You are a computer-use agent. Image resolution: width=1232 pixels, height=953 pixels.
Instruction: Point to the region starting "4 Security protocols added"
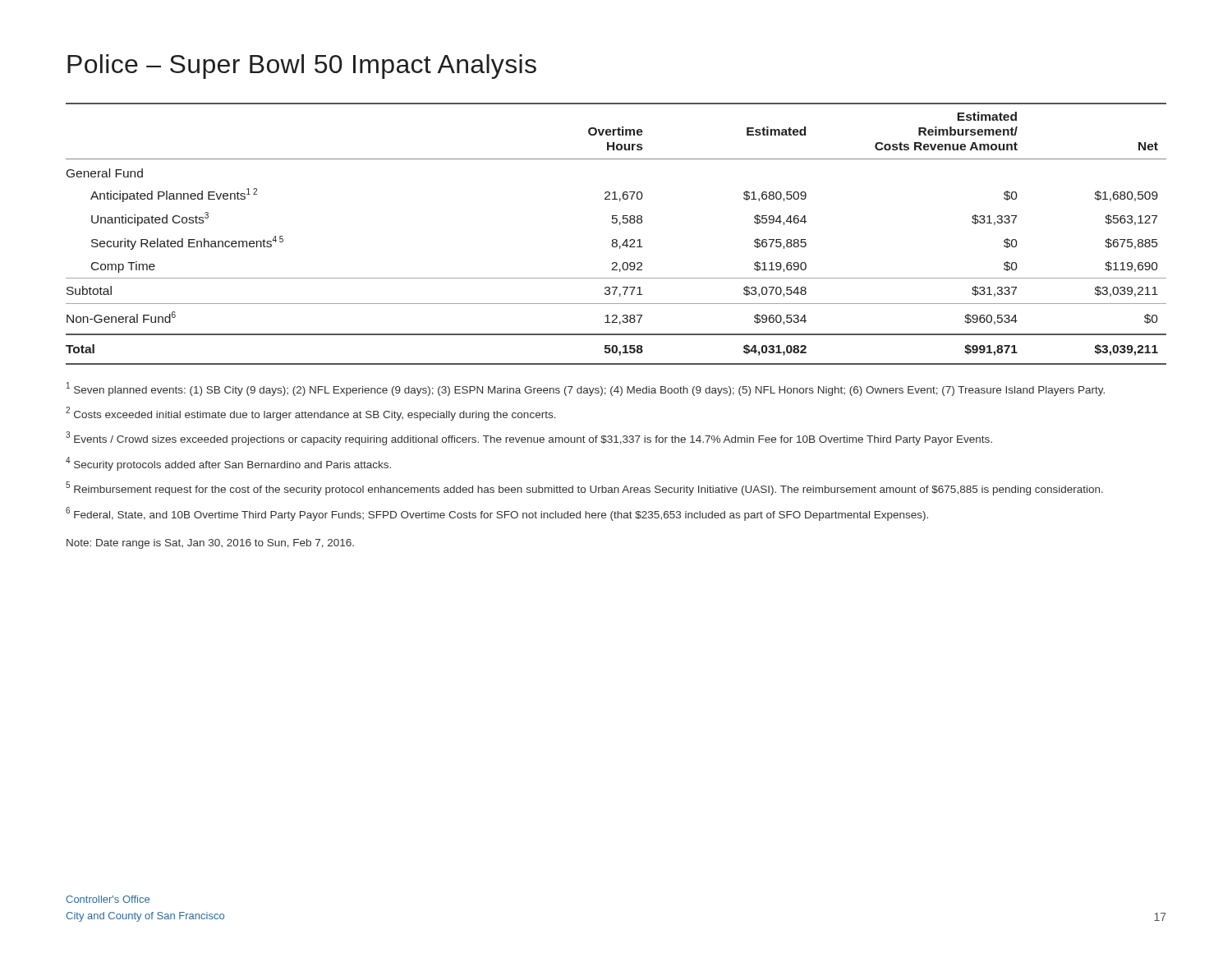[x=229, y=463]
